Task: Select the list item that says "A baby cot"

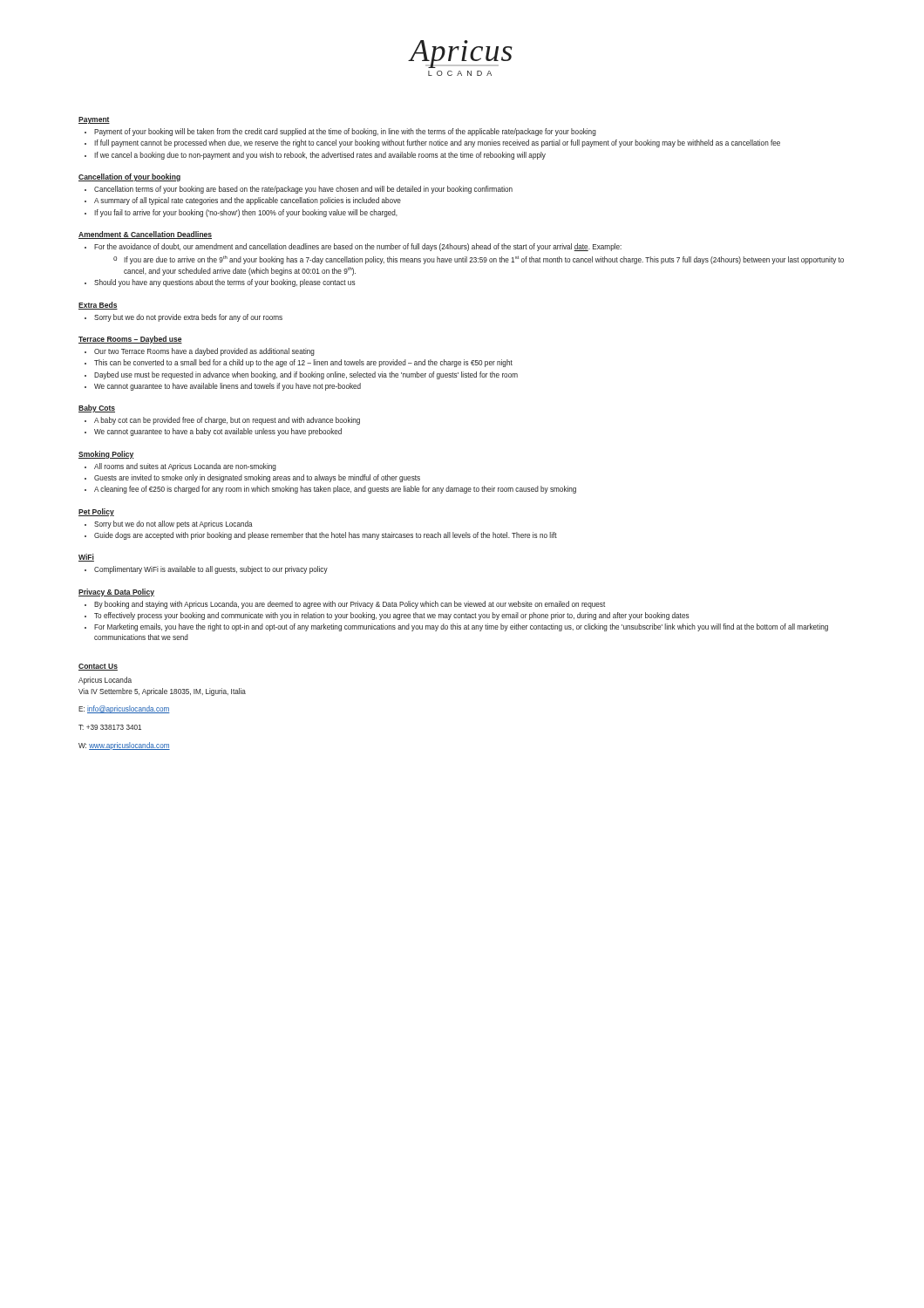Action: click(x=227, y=421)
